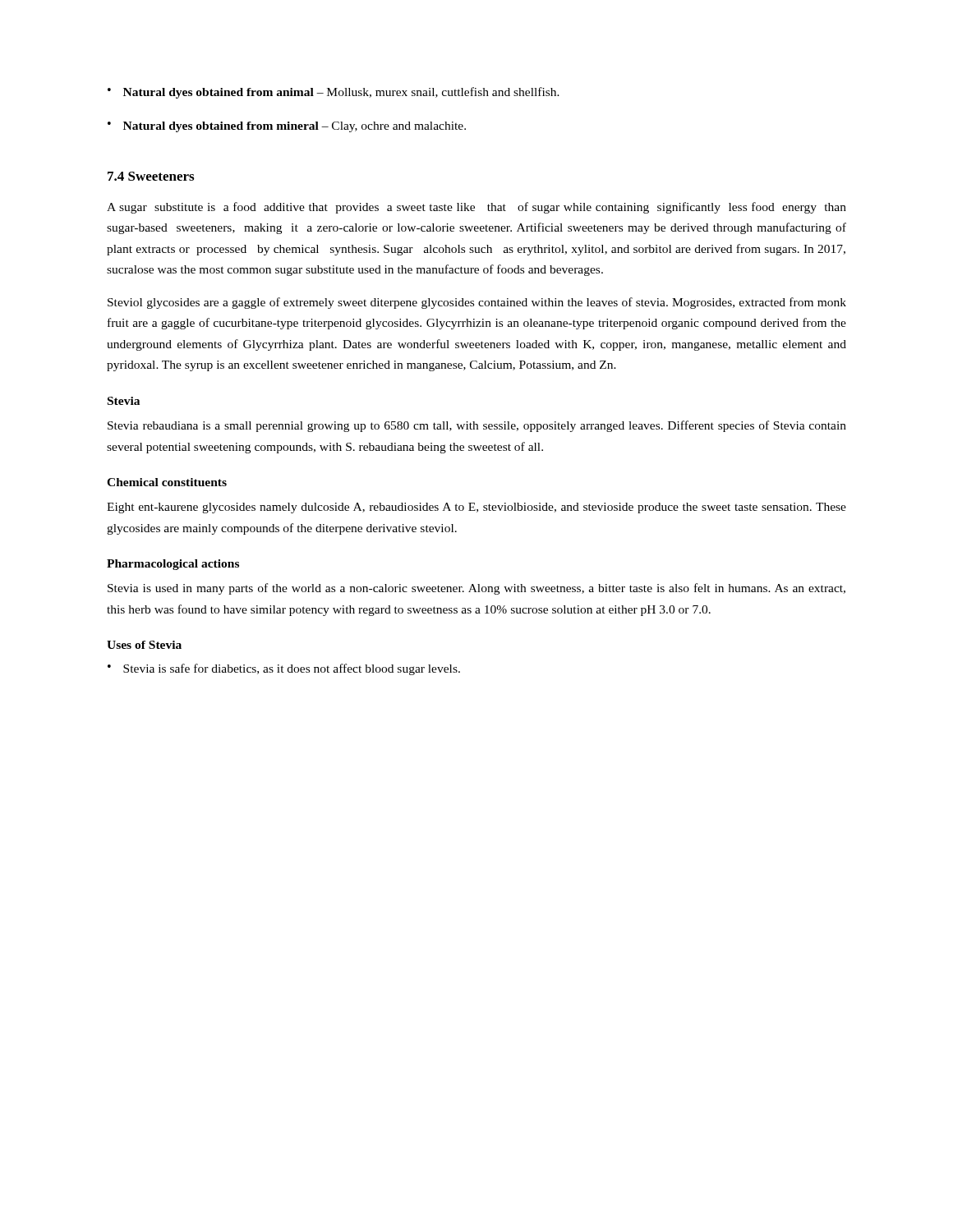This screenshot has width=953, height=1232.
Task: Click on the text block with the text "Eight ent-kaurene glycosides namely dulcoside A,"
Action: [476, 517]
